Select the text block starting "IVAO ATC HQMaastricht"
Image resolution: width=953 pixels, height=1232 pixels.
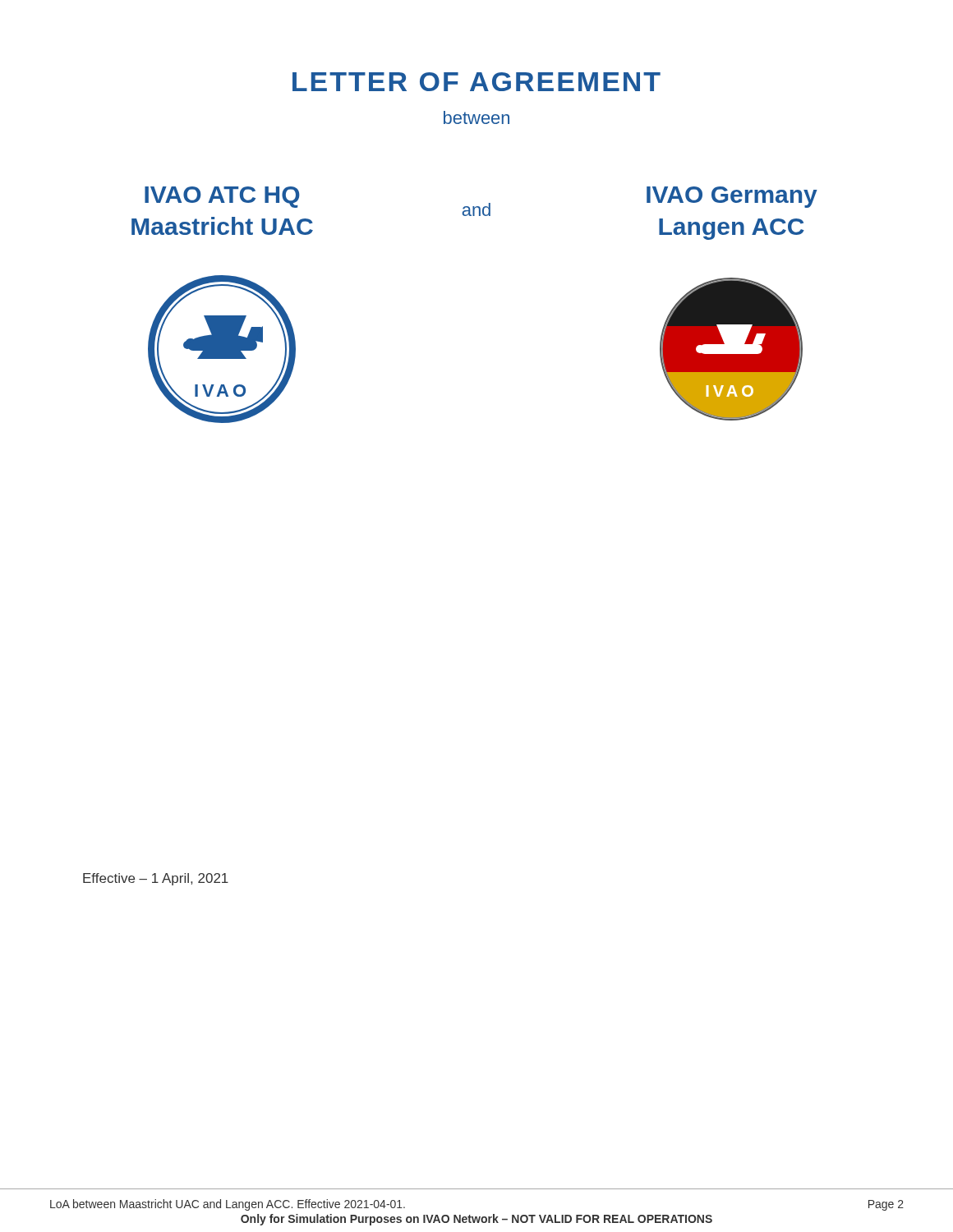pos(222,210)
